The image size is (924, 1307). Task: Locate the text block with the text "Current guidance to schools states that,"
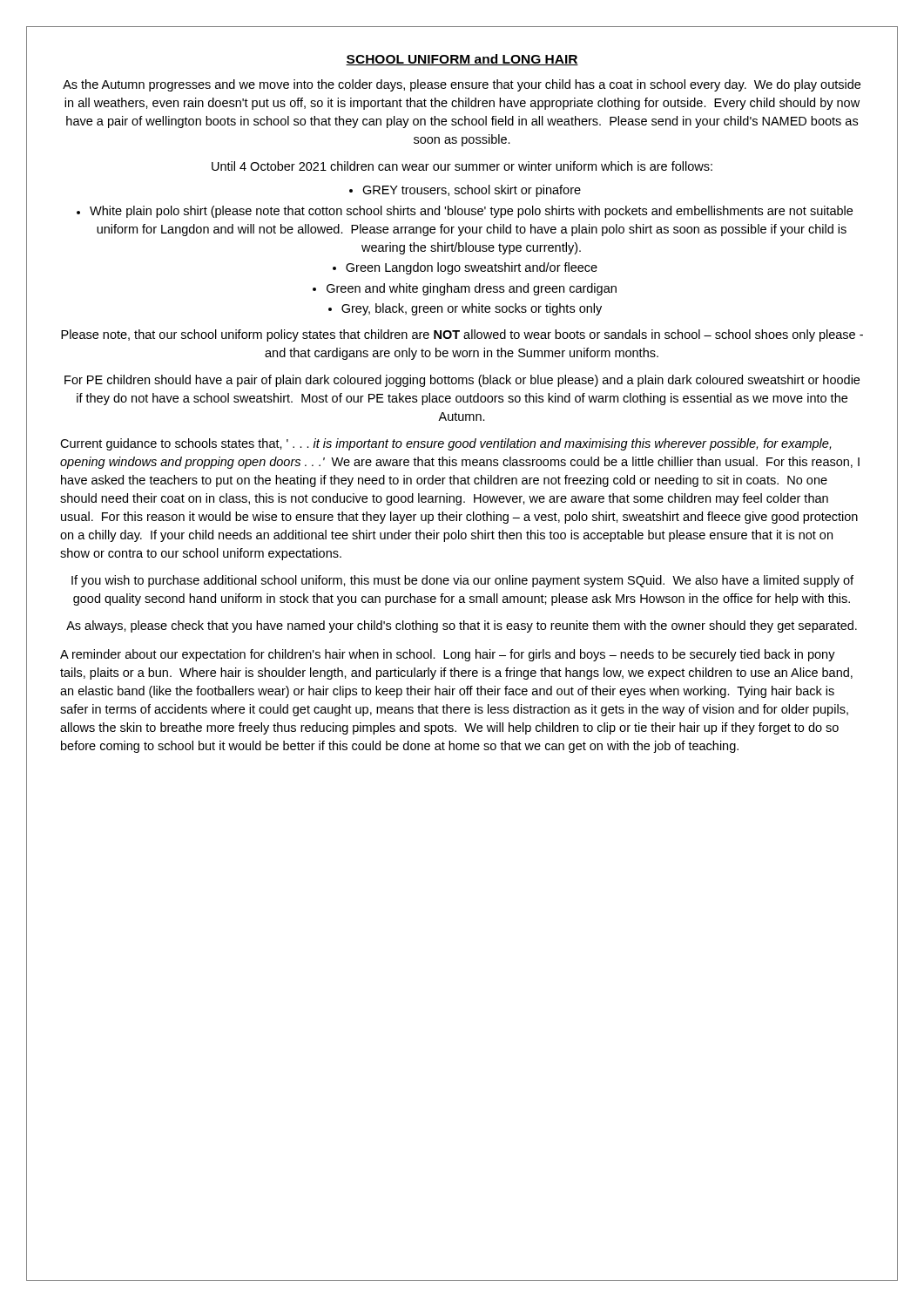click(460, 499)
